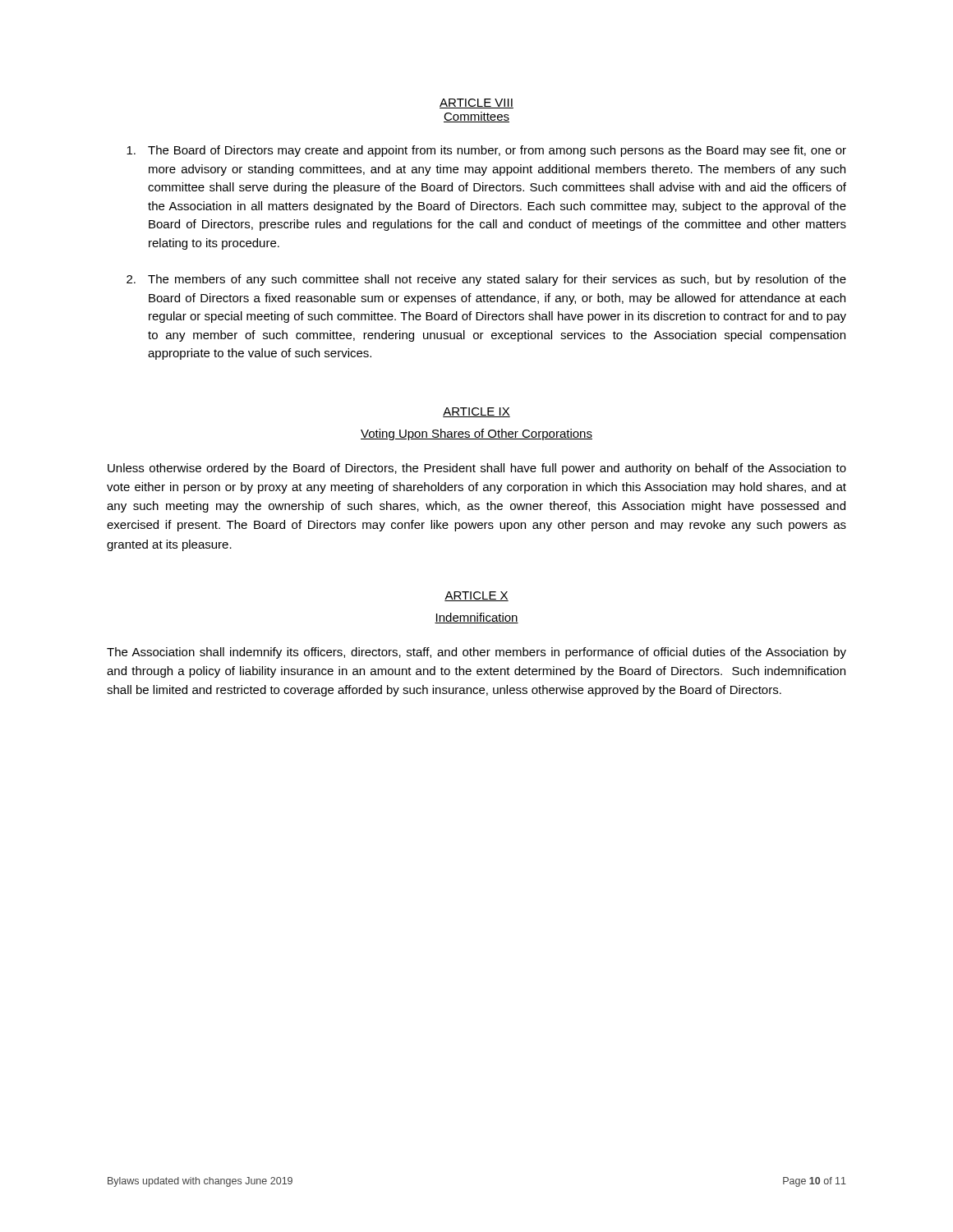The width and height of the screenshot is (953, 1232).
Task: Select the passage starting "ARTICLE VIII"
Action: coord(476,102)
